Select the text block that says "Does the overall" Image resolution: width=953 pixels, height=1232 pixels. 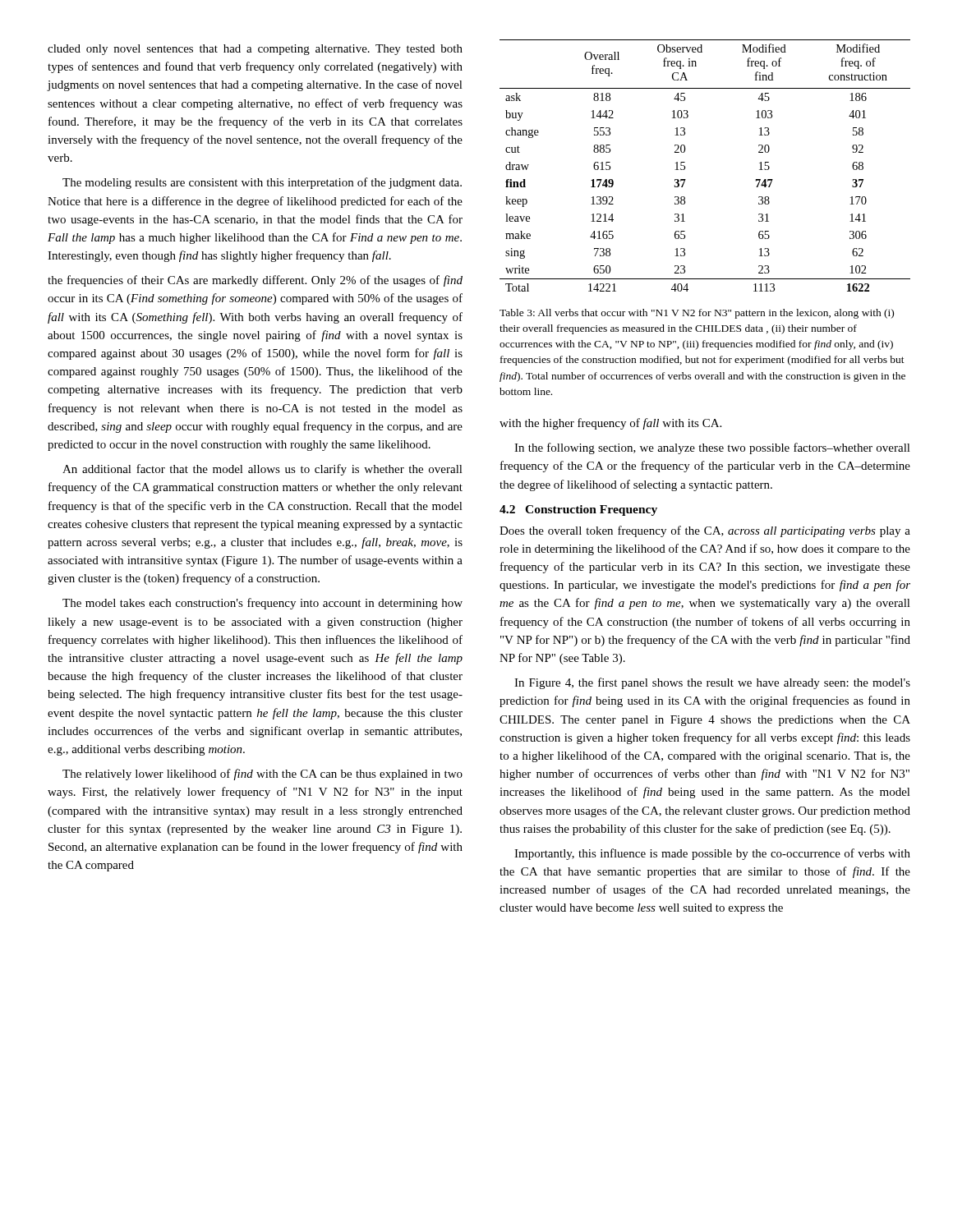coord(705,719)
